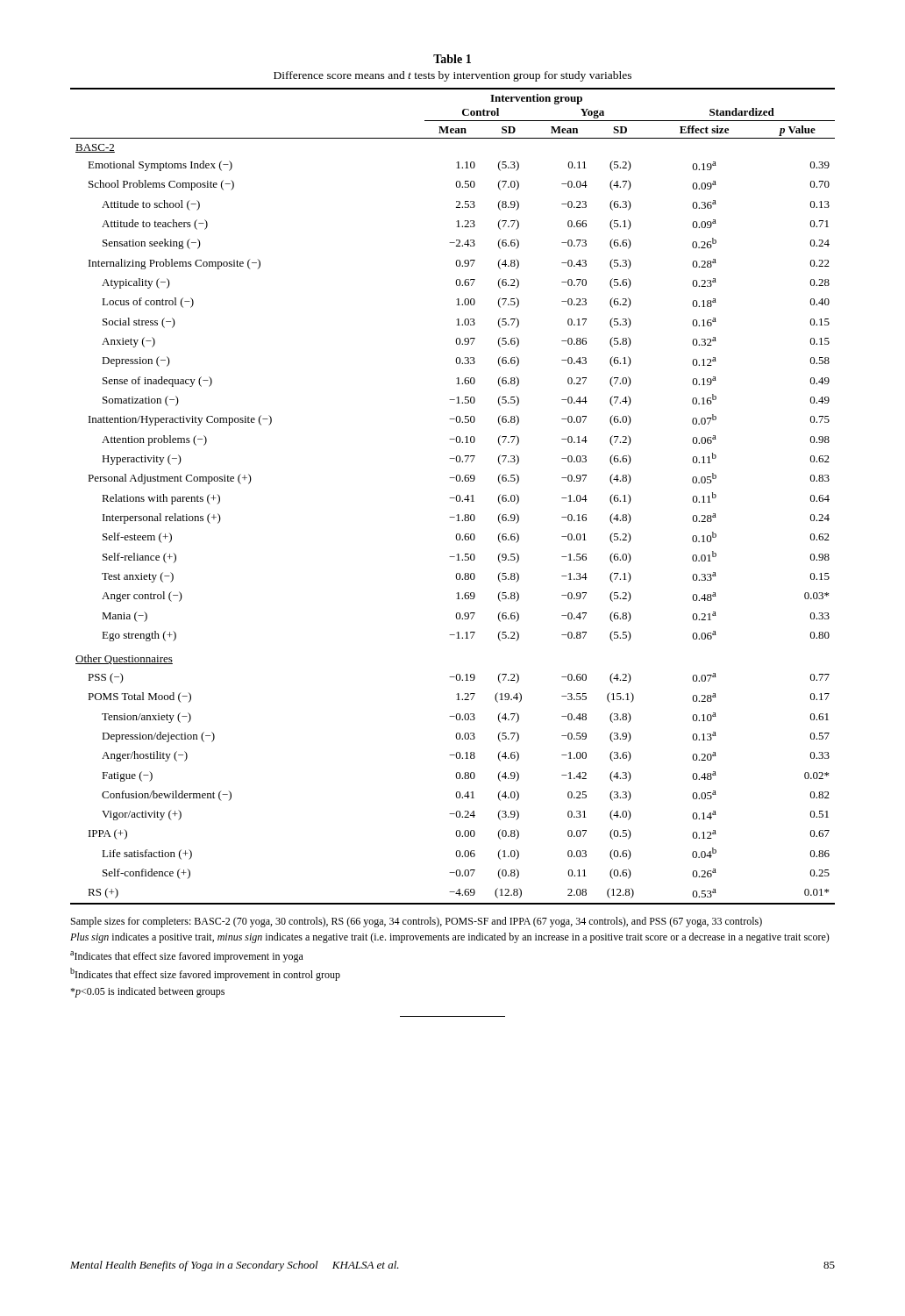Viewport: 905px width, 1316px height.
Task: Point to the text starting "Table 1"
Action: click(452, 59)
